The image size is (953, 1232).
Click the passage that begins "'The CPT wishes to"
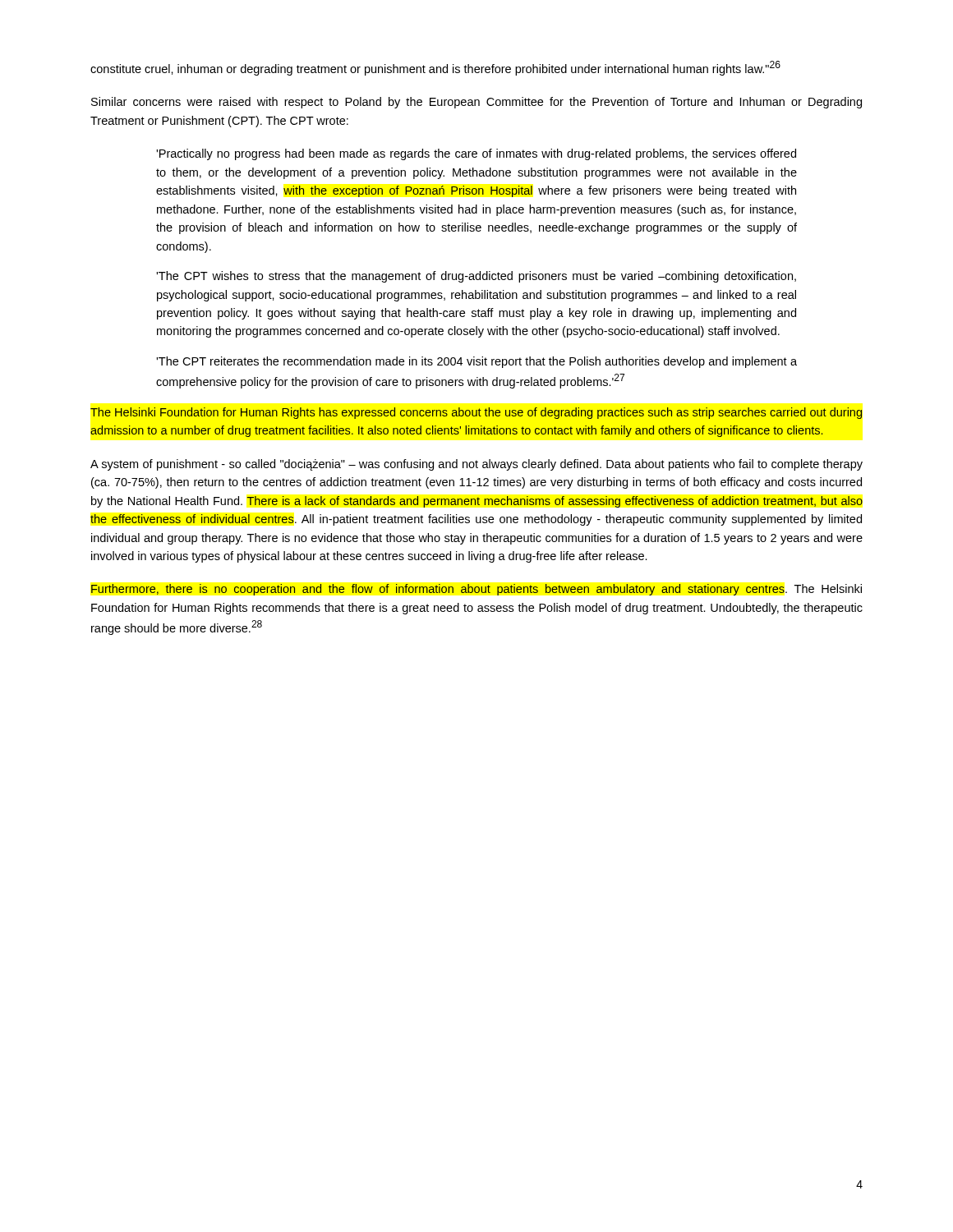(476, 304)
